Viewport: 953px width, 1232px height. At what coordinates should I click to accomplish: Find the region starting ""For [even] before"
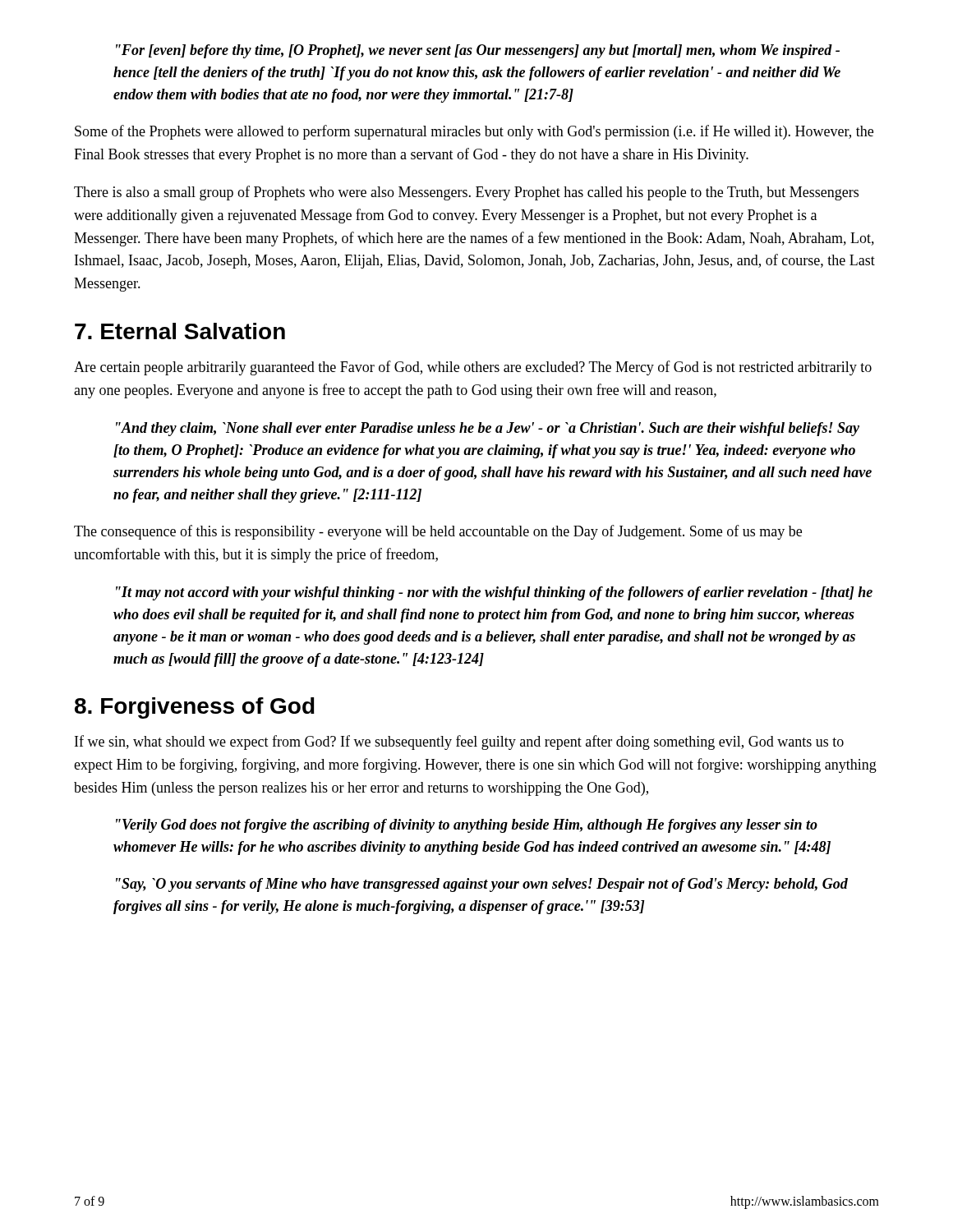point(496,73)
